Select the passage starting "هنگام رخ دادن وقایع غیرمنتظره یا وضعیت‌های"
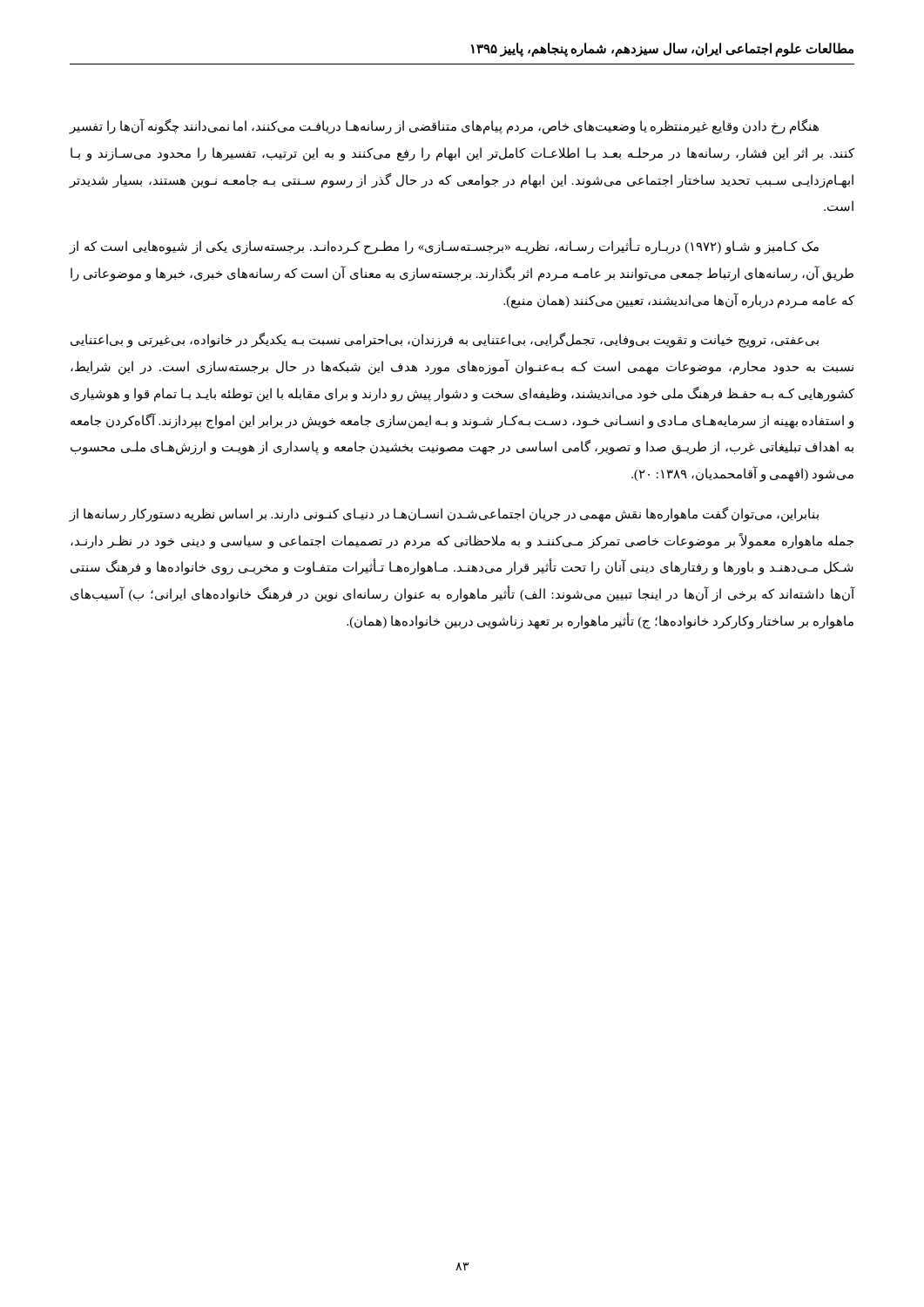924x1307 pixels. tap(462, 374)
